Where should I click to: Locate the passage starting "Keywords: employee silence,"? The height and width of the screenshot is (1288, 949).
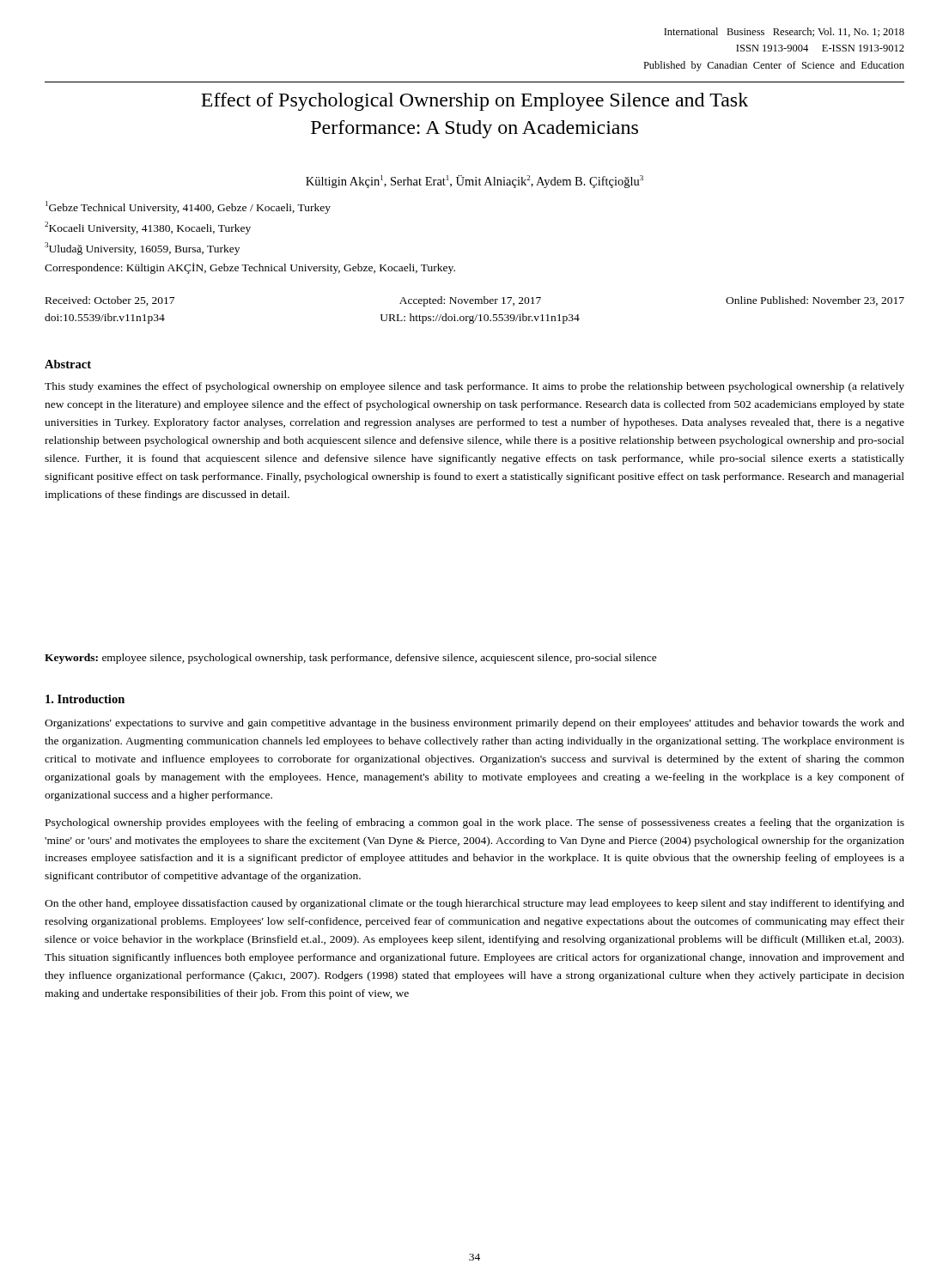(351, 657)
